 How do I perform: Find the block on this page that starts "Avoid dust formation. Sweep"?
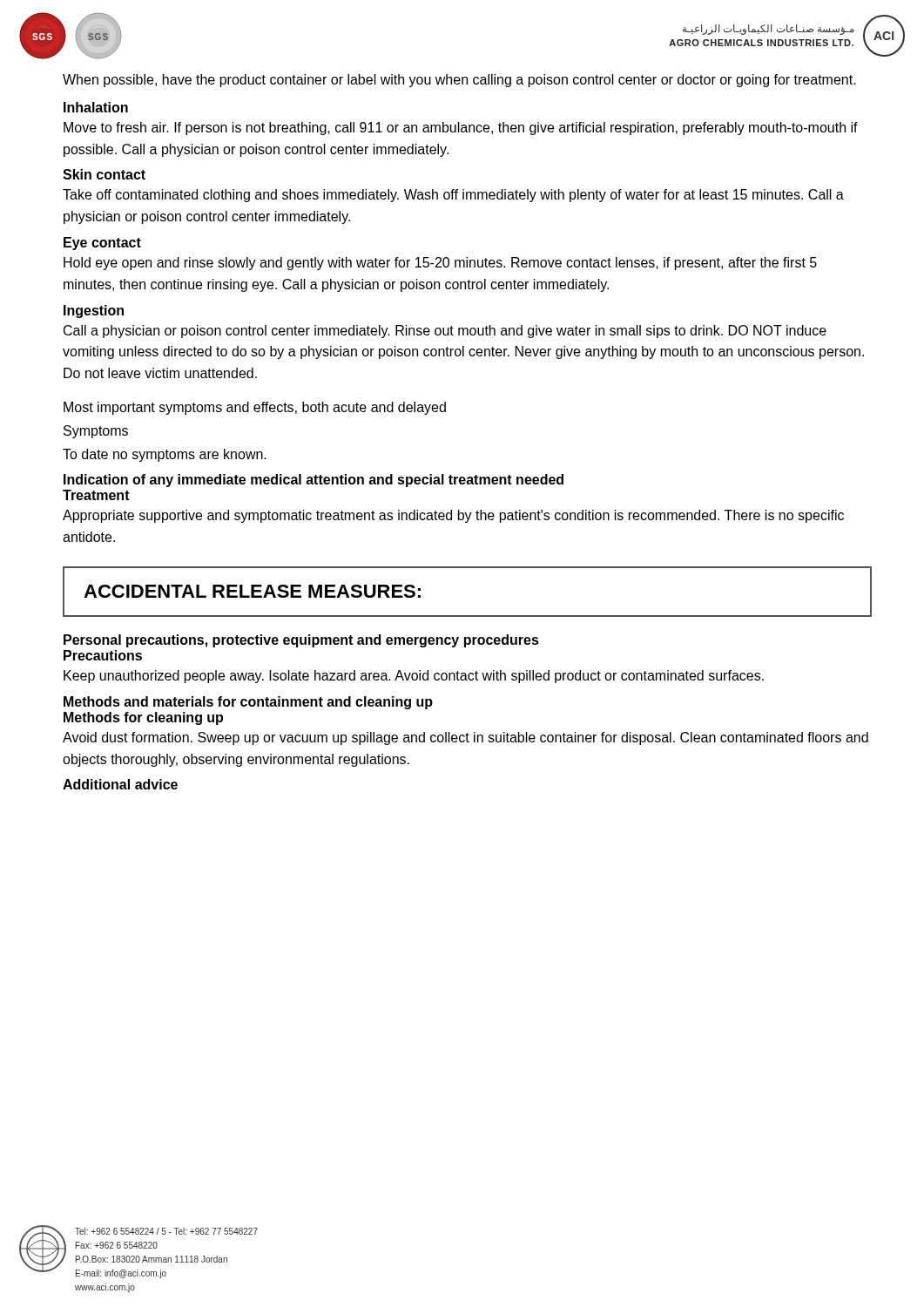(466, 748)
